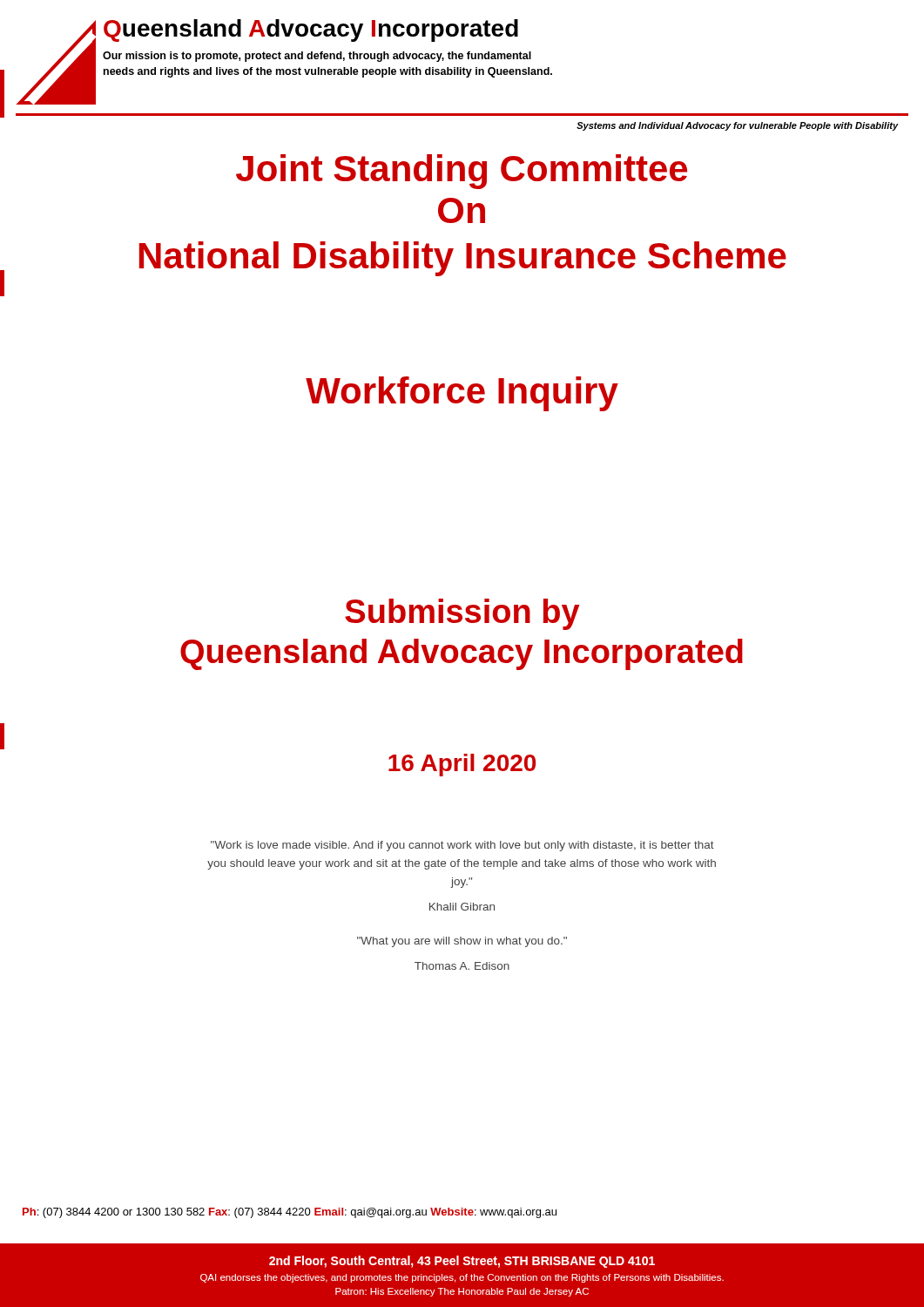Select the text with the text "Khalil Gibran"

[462, 906]
